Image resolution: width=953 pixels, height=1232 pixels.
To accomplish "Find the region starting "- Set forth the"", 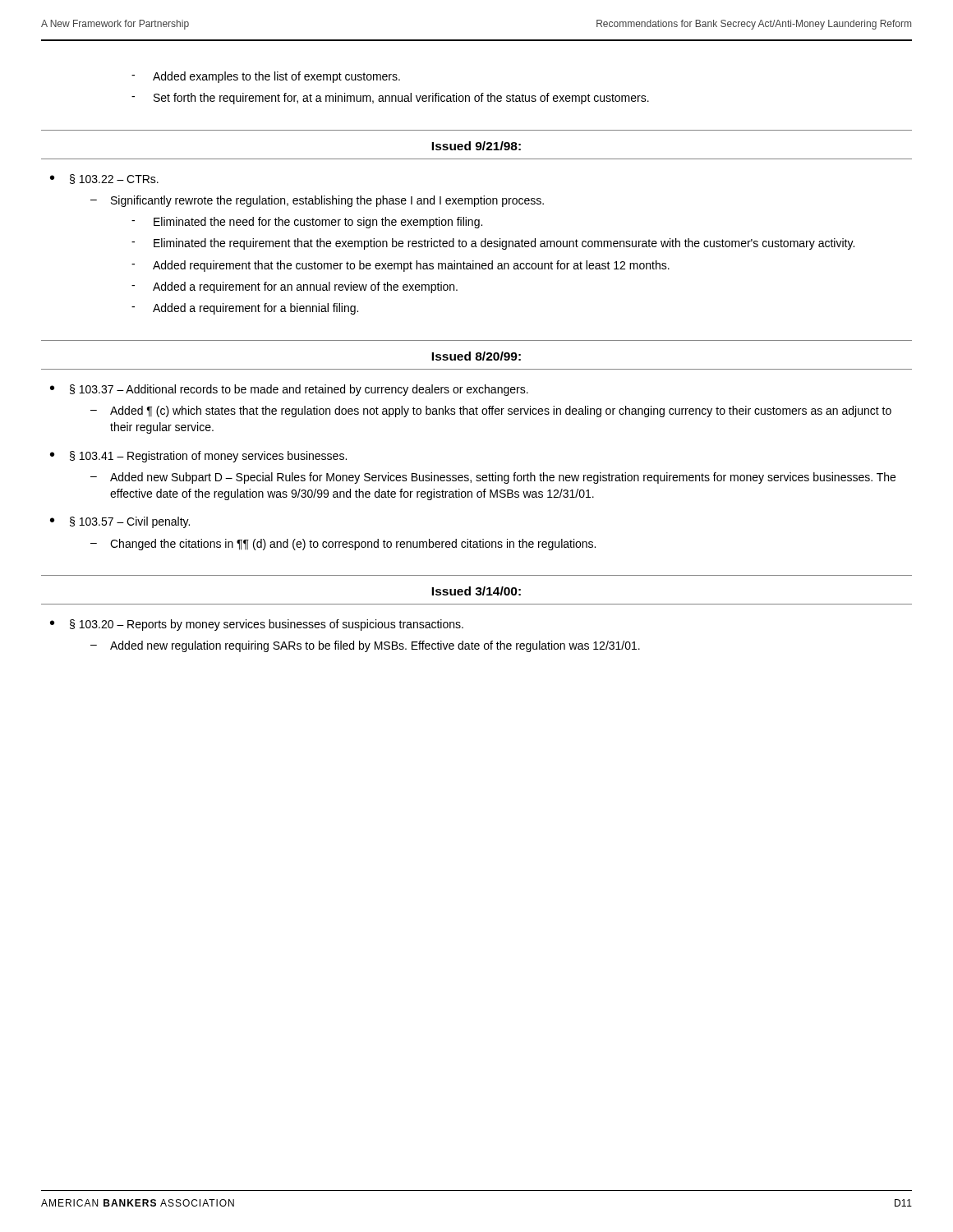I will tap(522, 98).
